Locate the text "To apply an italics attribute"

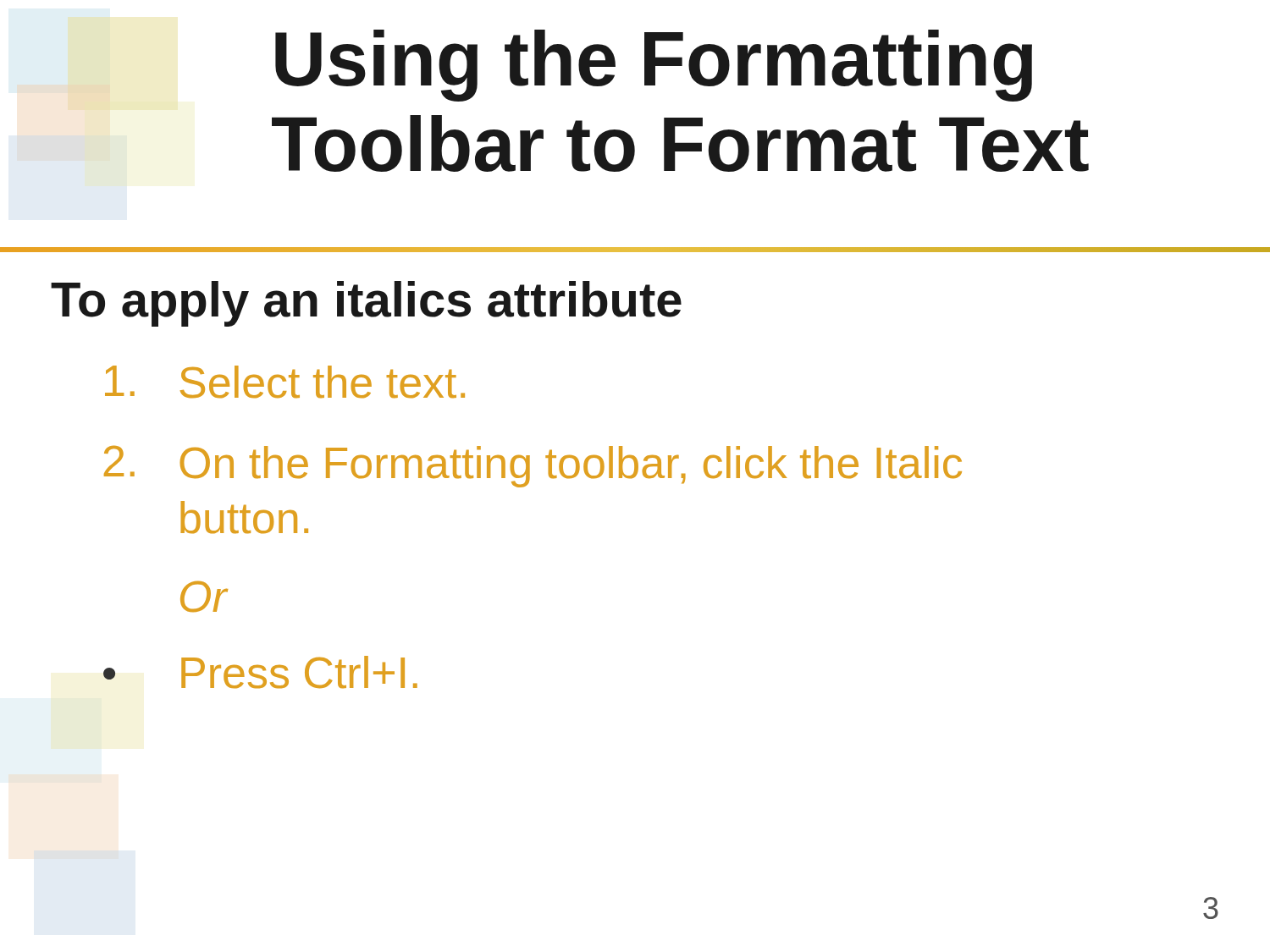[367, 299]
